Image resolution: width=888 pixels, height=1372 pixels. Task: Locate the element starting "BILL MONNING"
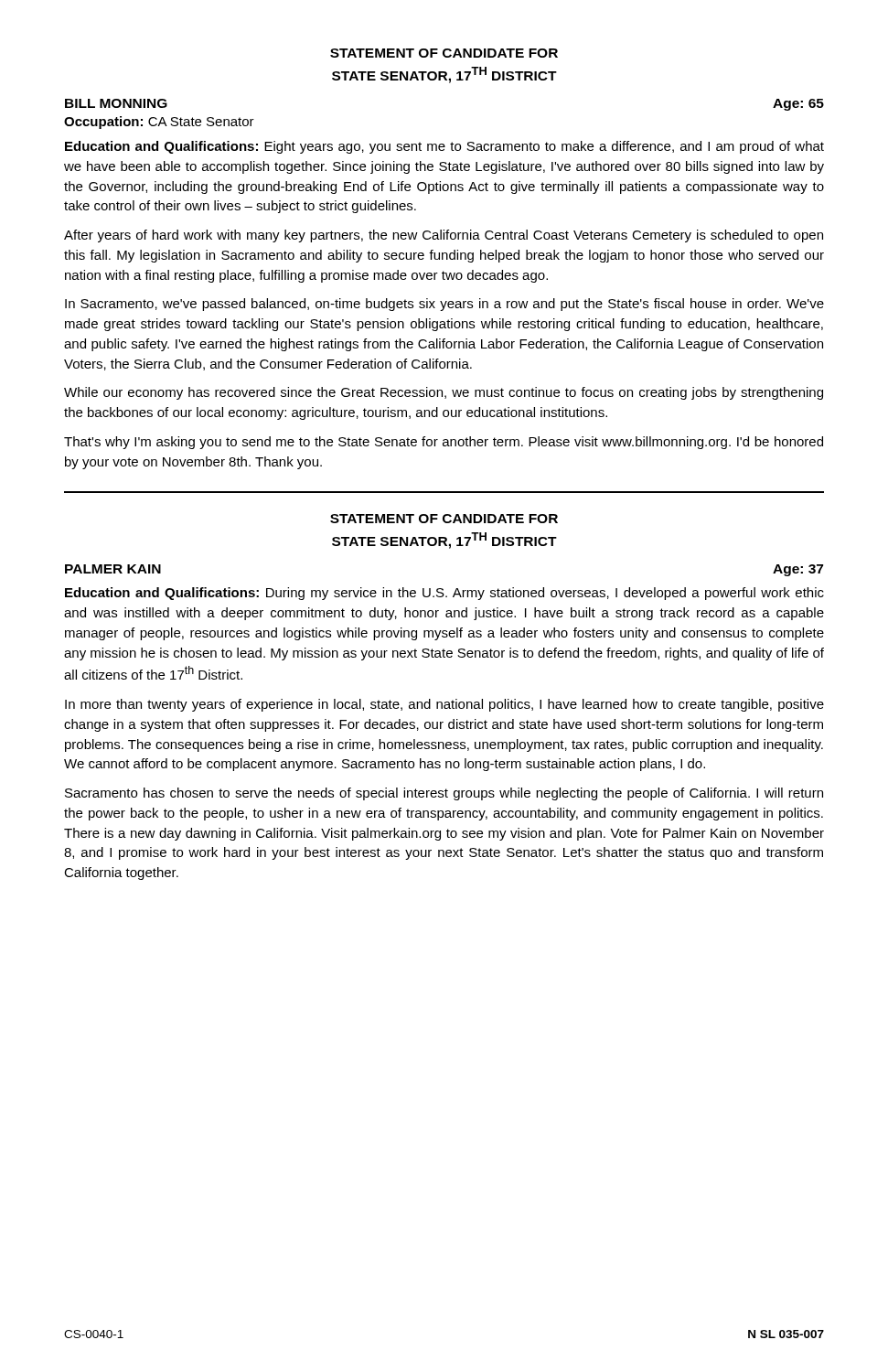click(x=116, y=103)
